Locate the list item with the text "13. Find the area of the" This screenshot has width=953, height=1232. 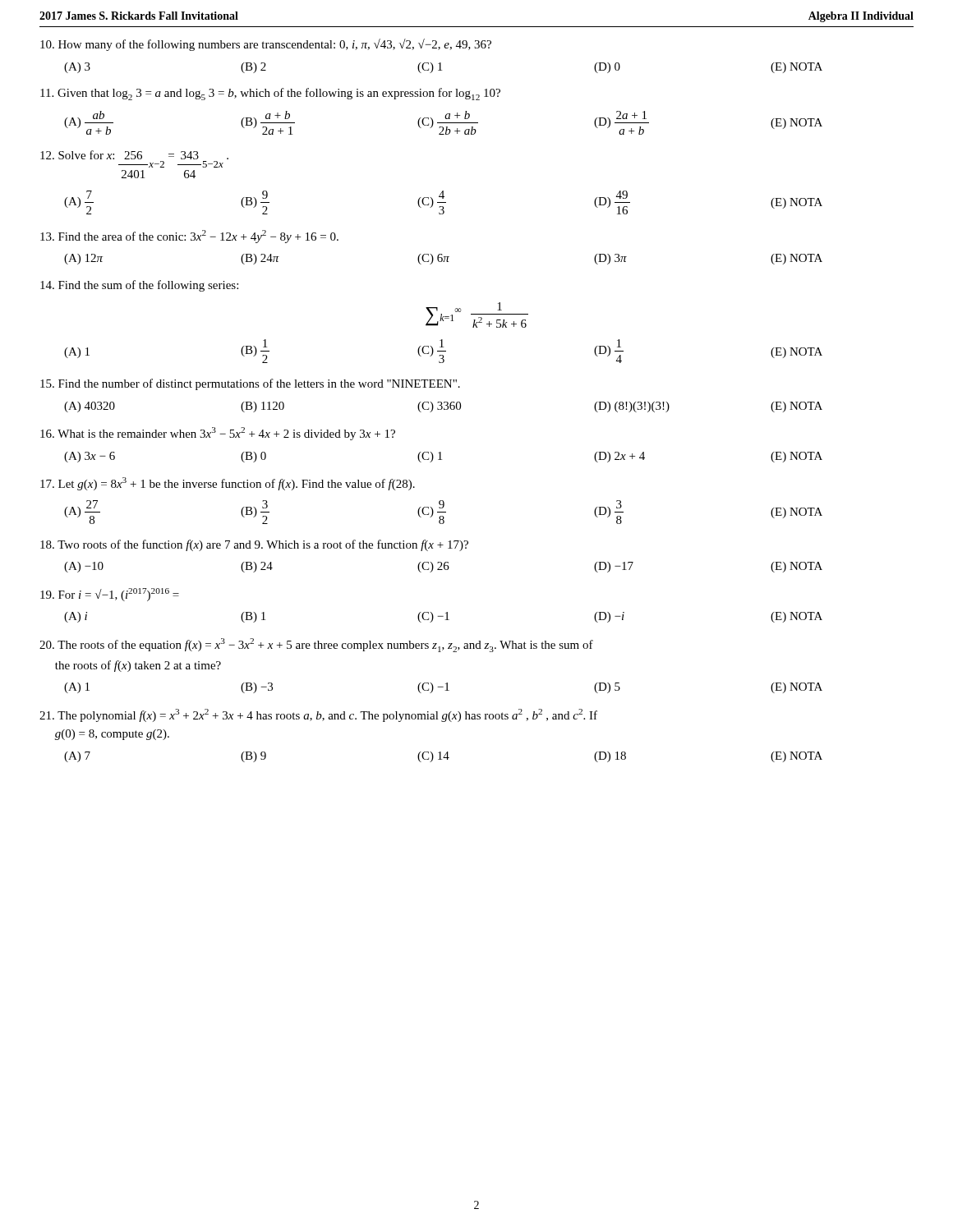[x=189, y=237]
